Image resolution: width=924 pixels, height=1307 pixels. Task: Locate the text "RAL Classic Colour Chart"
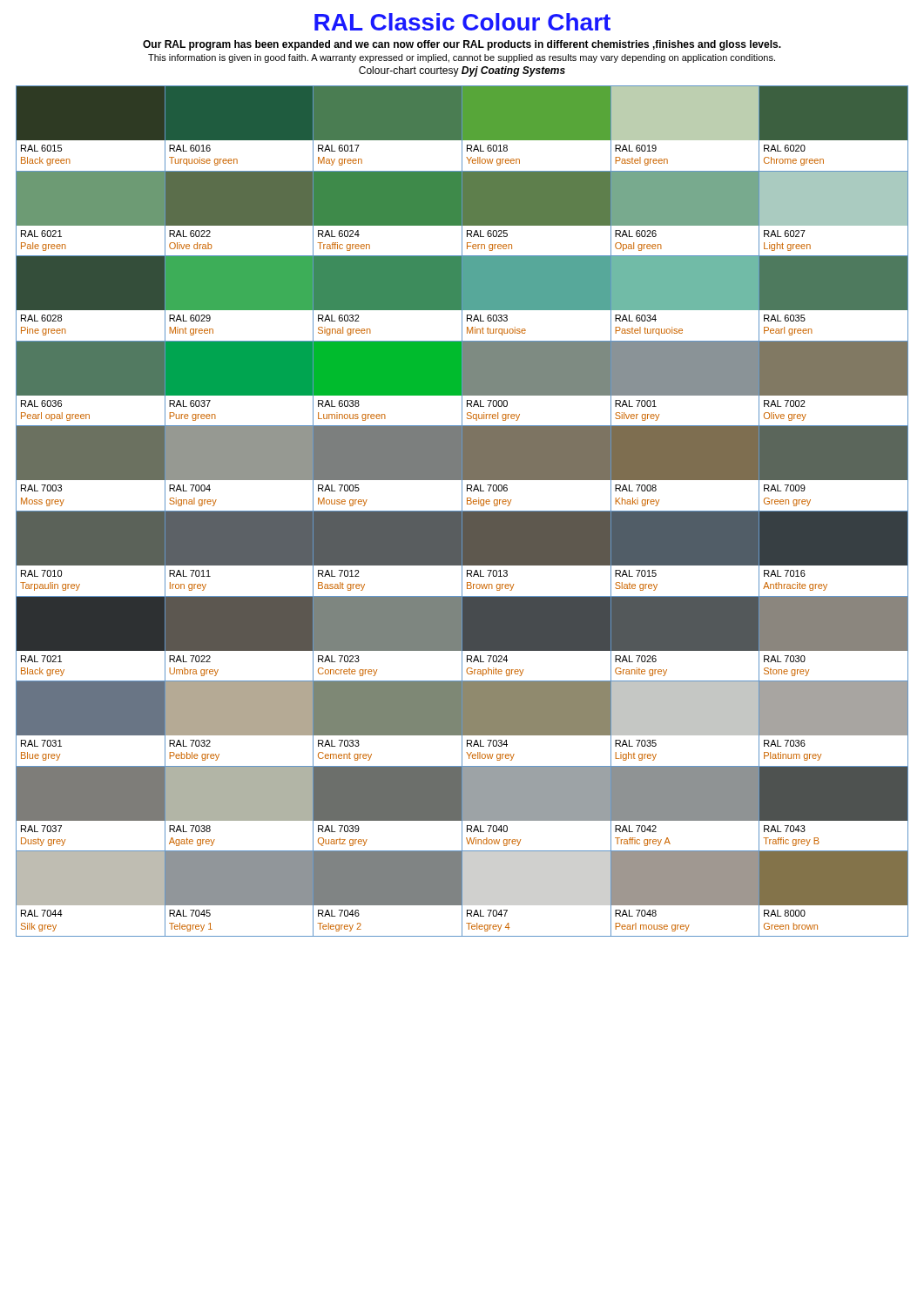462,22
